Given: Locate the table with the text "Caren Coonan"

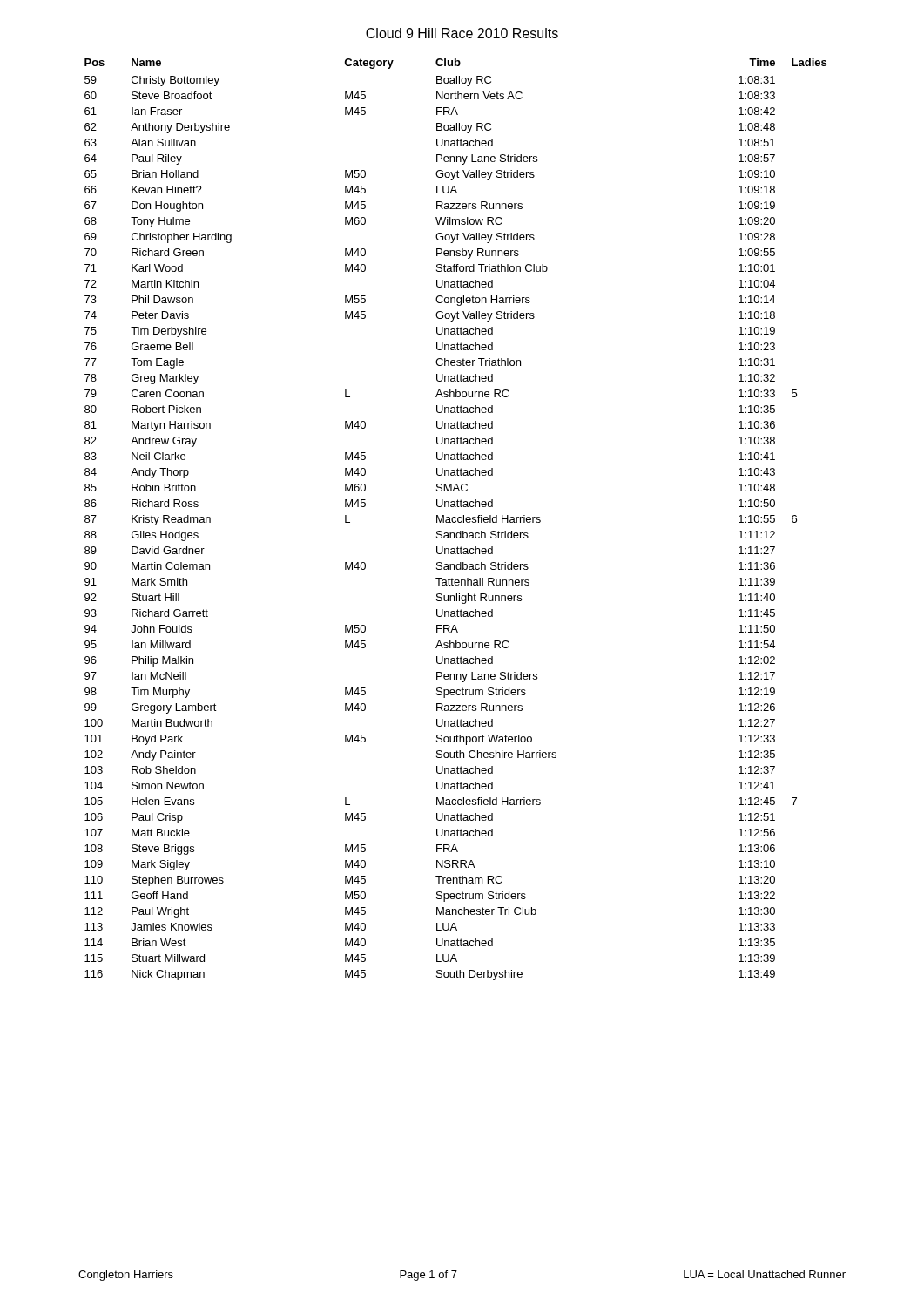Looking at the screenshot, I should (462, 518).
